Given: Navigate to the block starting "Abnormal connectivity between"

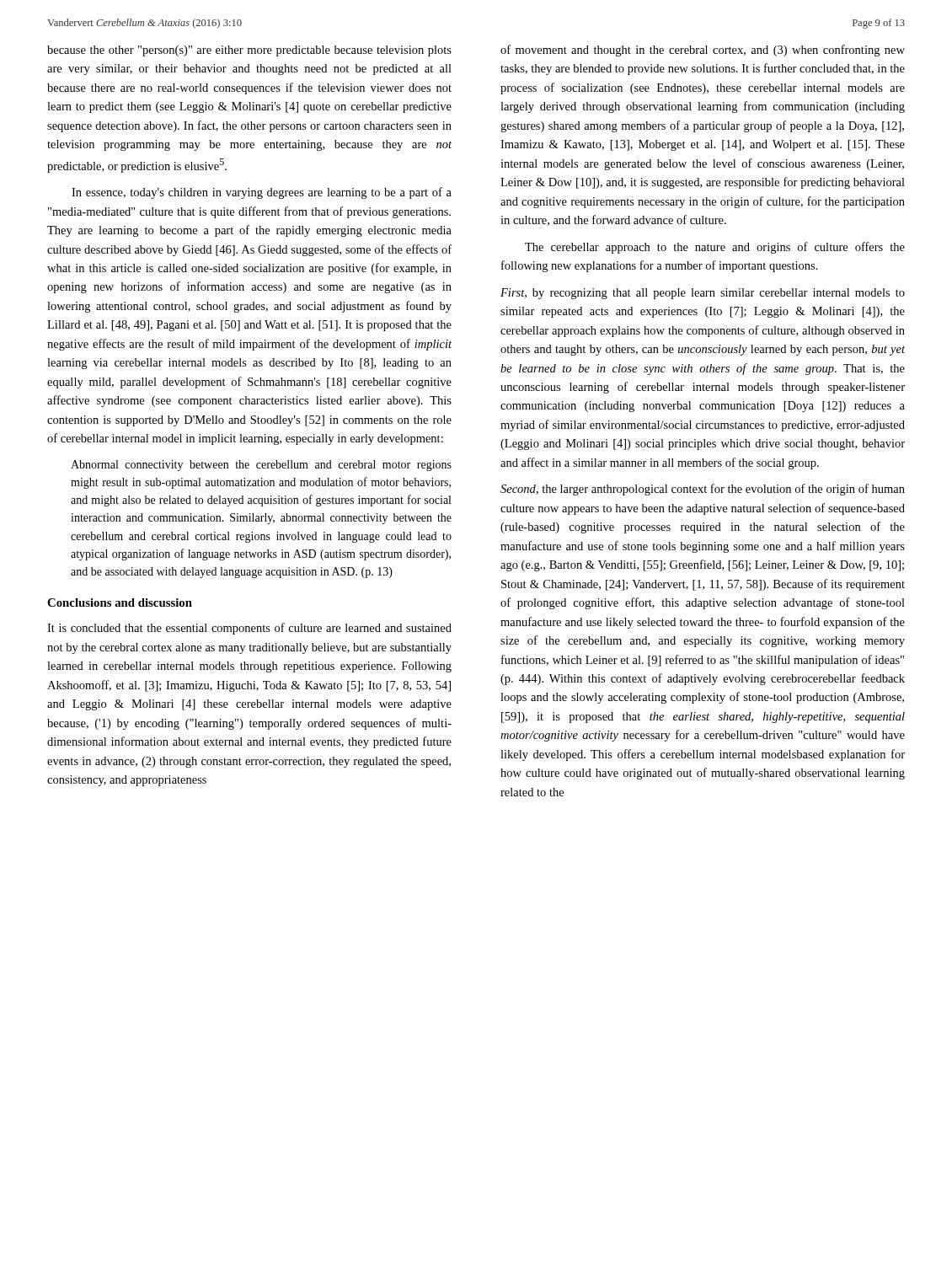Looking at the screenshot, I should click(261, 518).
